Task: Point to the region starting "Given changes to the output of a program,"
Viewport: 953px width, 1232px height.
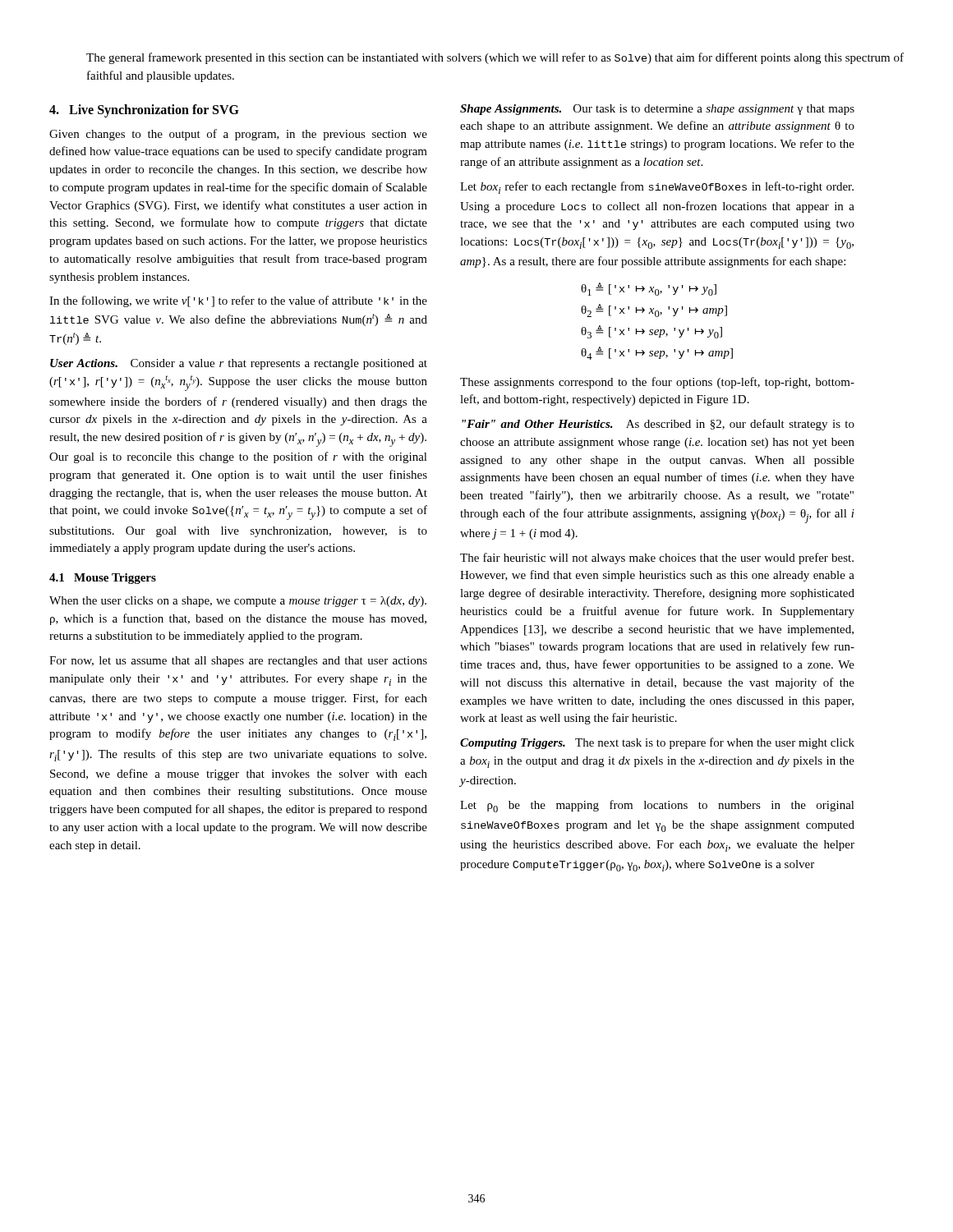Action: click(x=238, y=206)
